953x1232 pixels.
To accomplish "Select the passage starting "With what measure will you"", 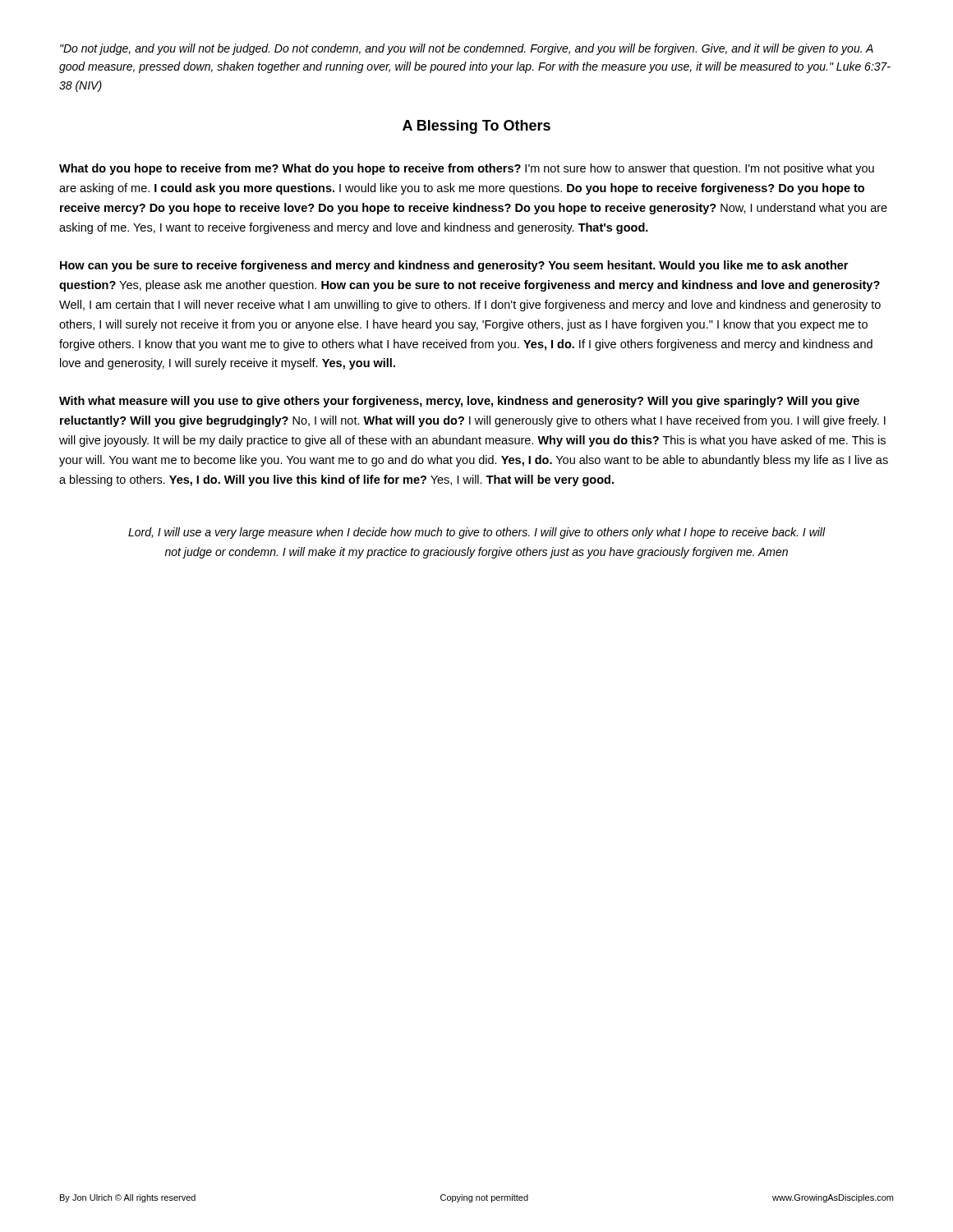I will 474,440.
